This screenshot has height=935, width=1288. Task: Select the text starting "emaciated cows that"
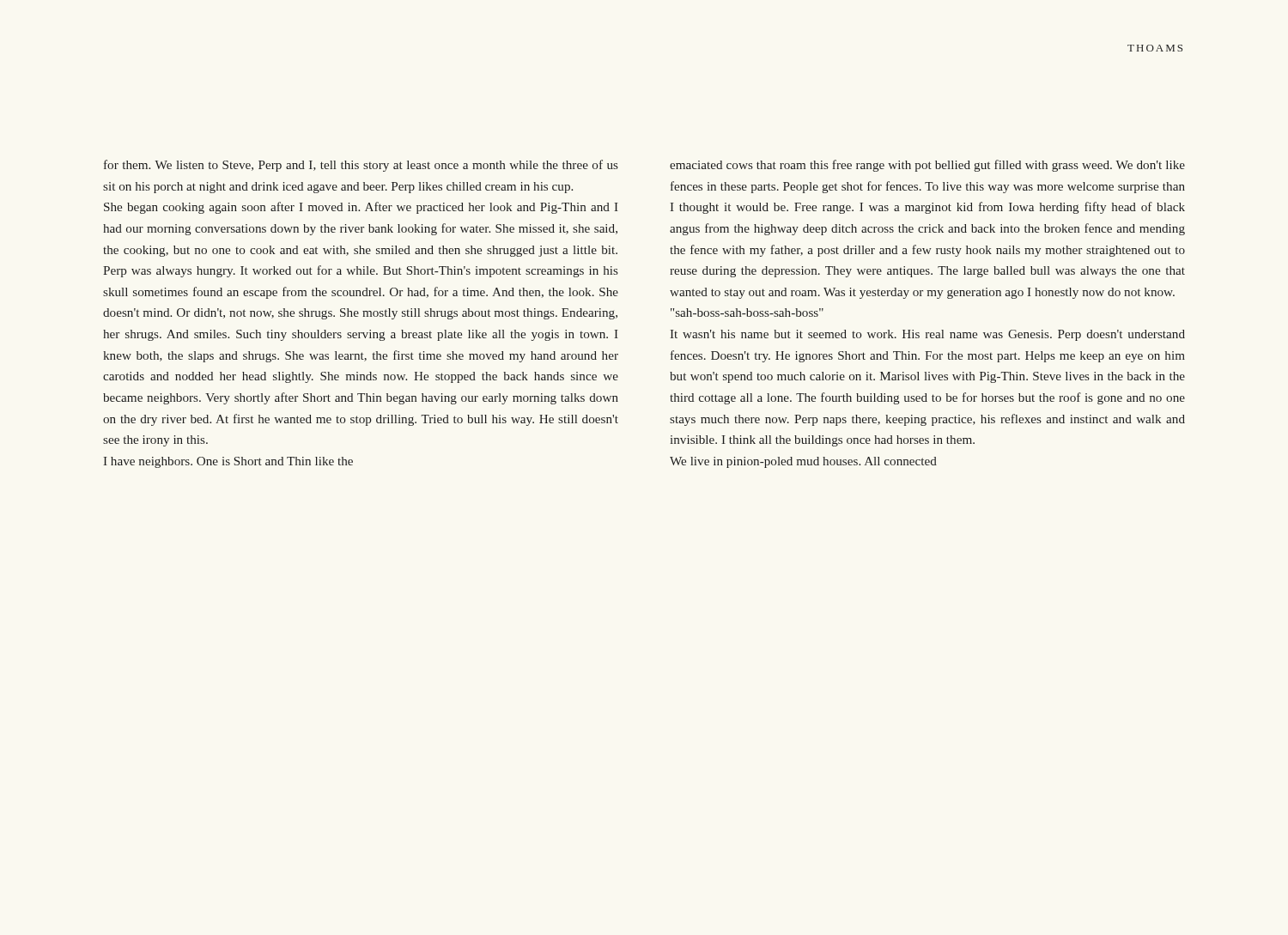[927, 166]
